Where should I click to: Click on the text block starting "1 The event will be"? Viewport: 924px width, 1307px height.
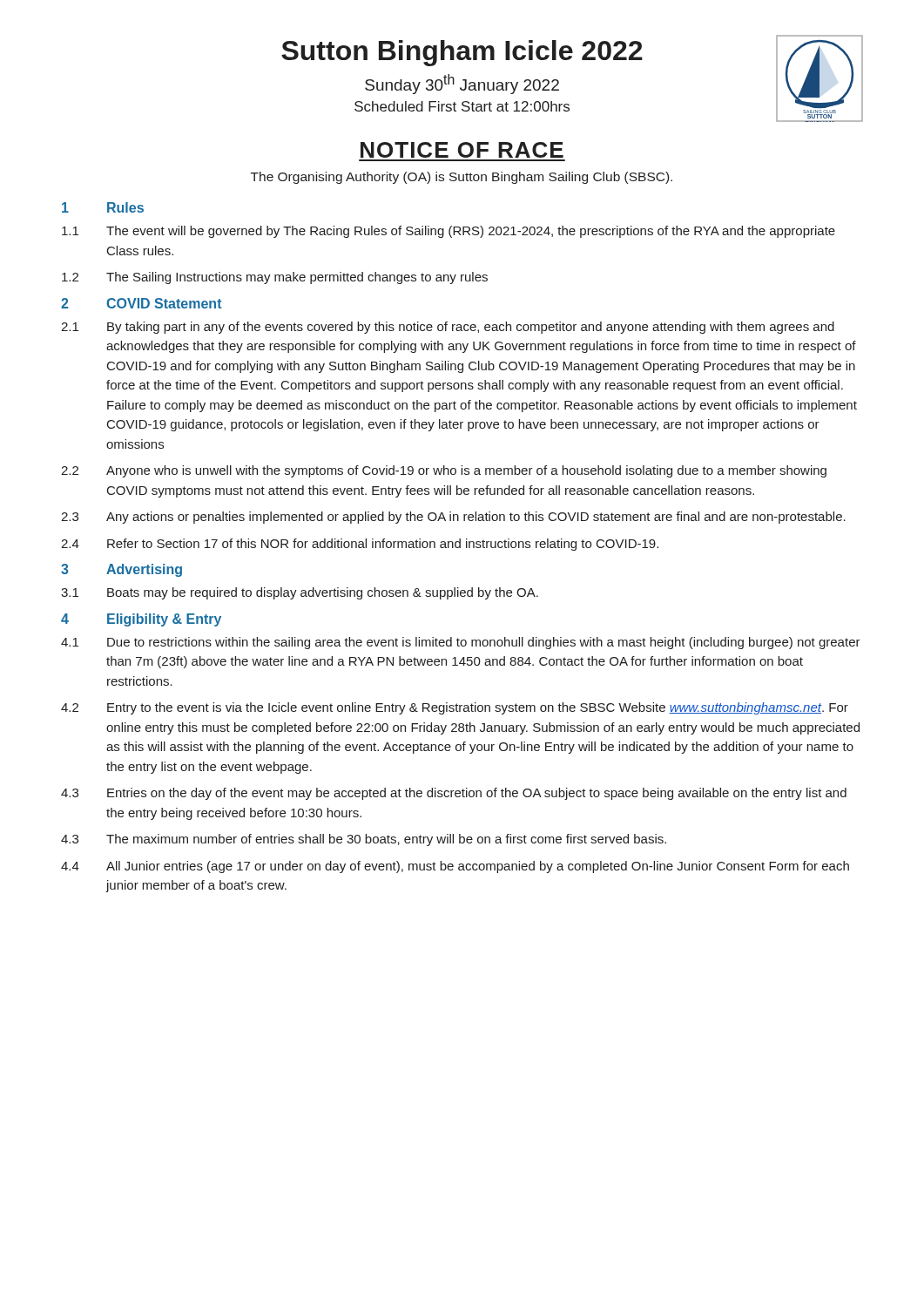pyautogui.click(x=462, y=241)
